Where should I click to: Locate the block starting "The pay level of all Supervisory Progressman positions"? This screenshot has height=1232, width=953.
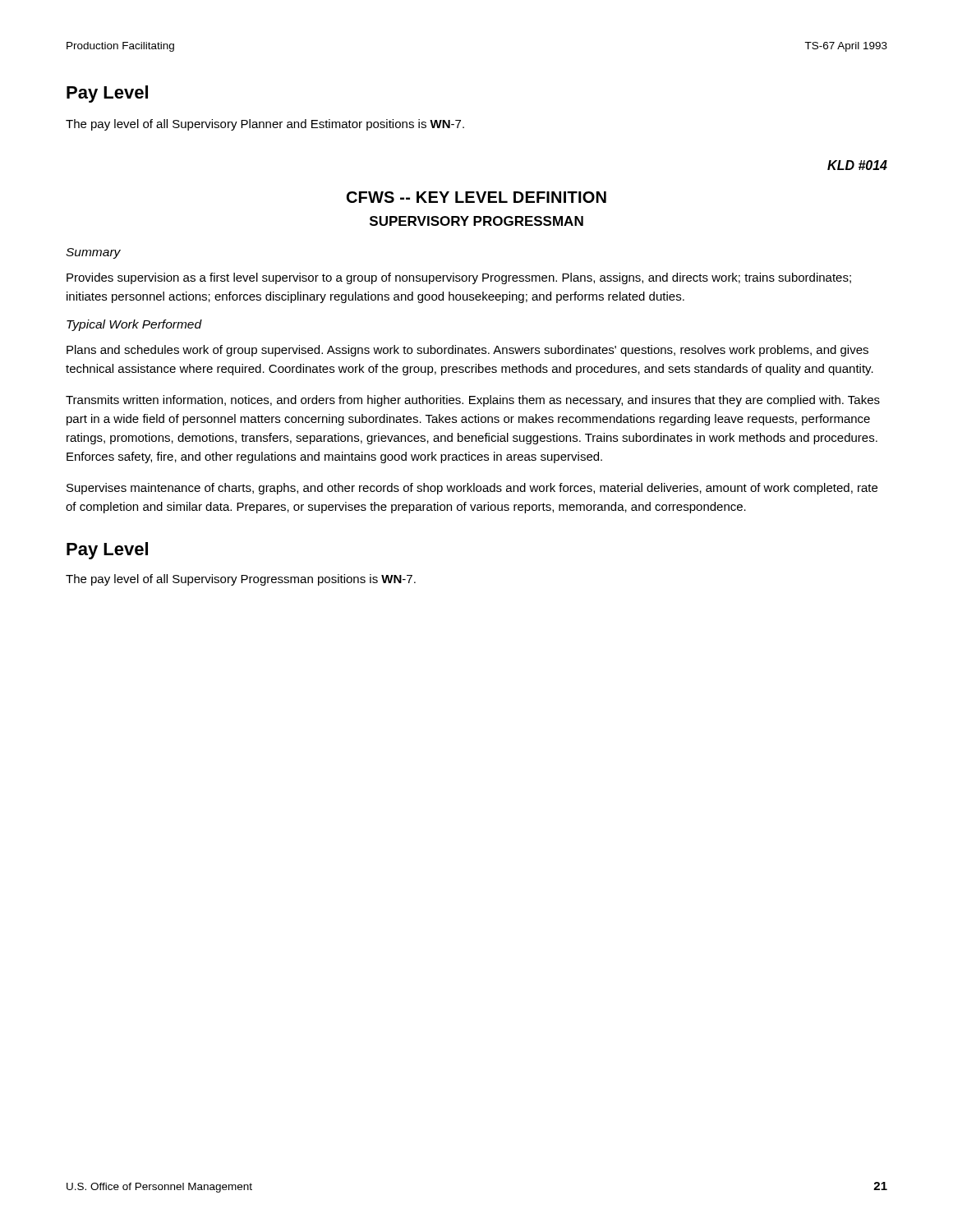pos(241,579)
